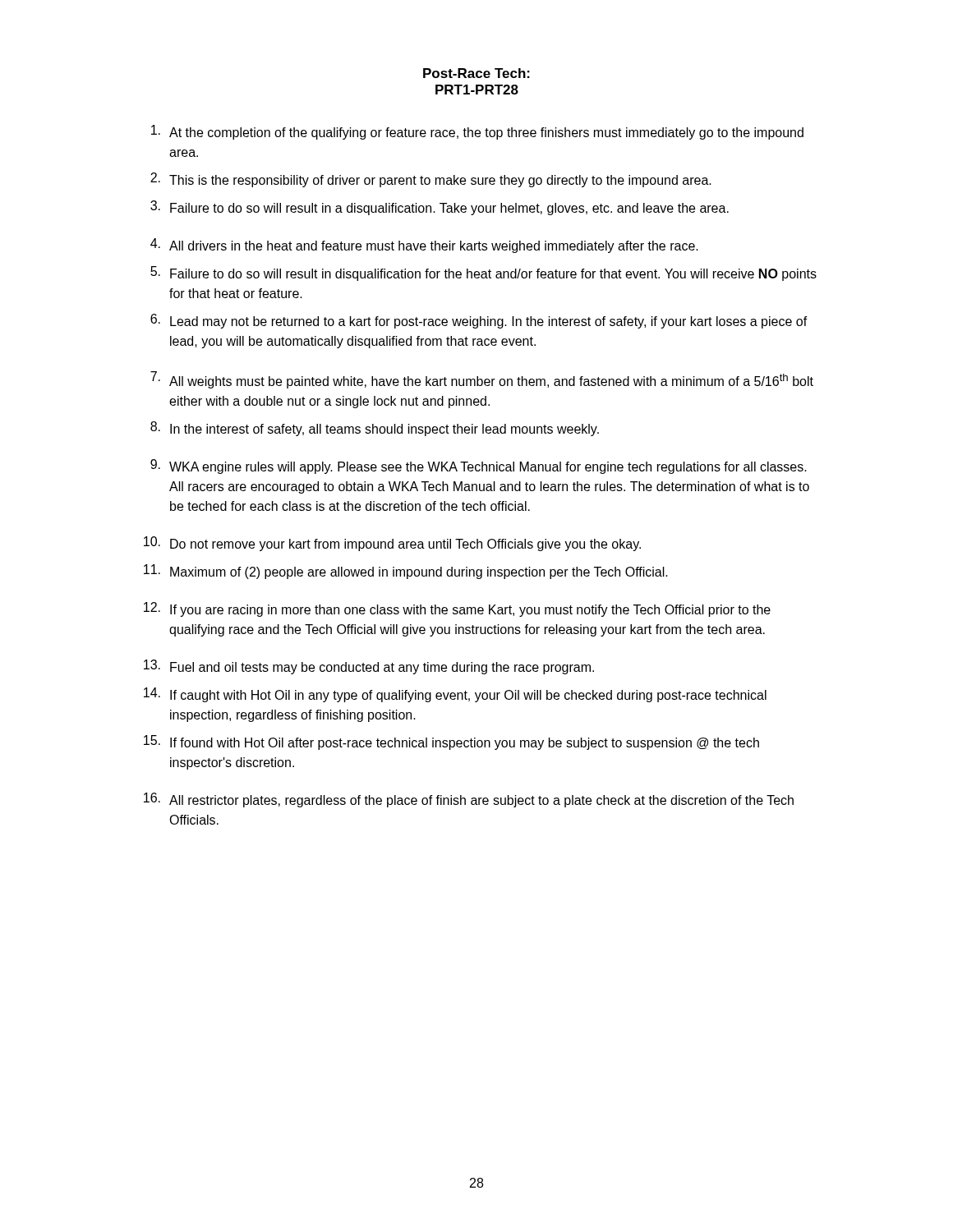
Task: Locate the element starting "14. If caught with Hot"
Action: click(x=476, y=706)
